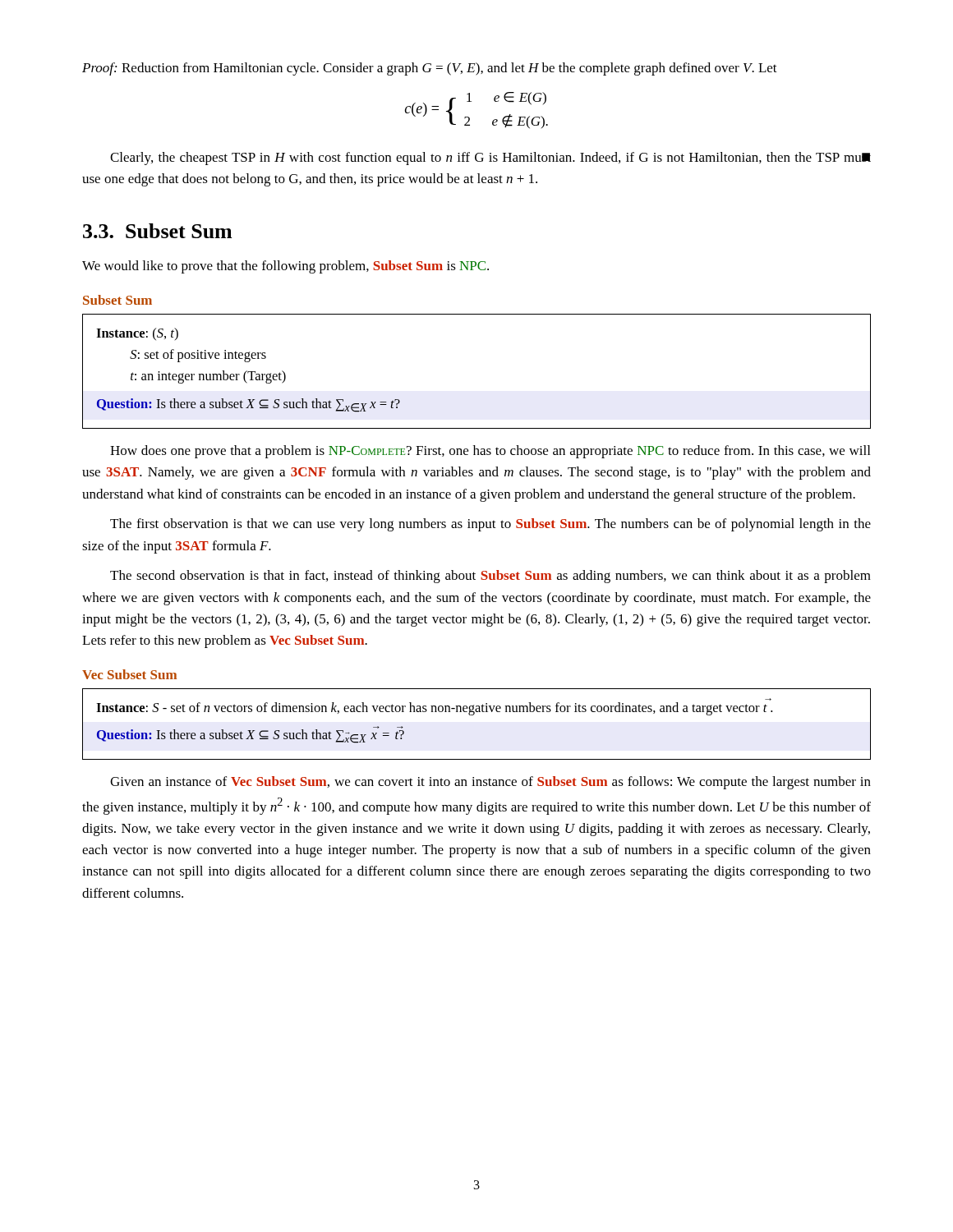Select the text starting "Vec Subset Sum"
This screenshot has height=1232, width=953.
click(x=130, y=674)
